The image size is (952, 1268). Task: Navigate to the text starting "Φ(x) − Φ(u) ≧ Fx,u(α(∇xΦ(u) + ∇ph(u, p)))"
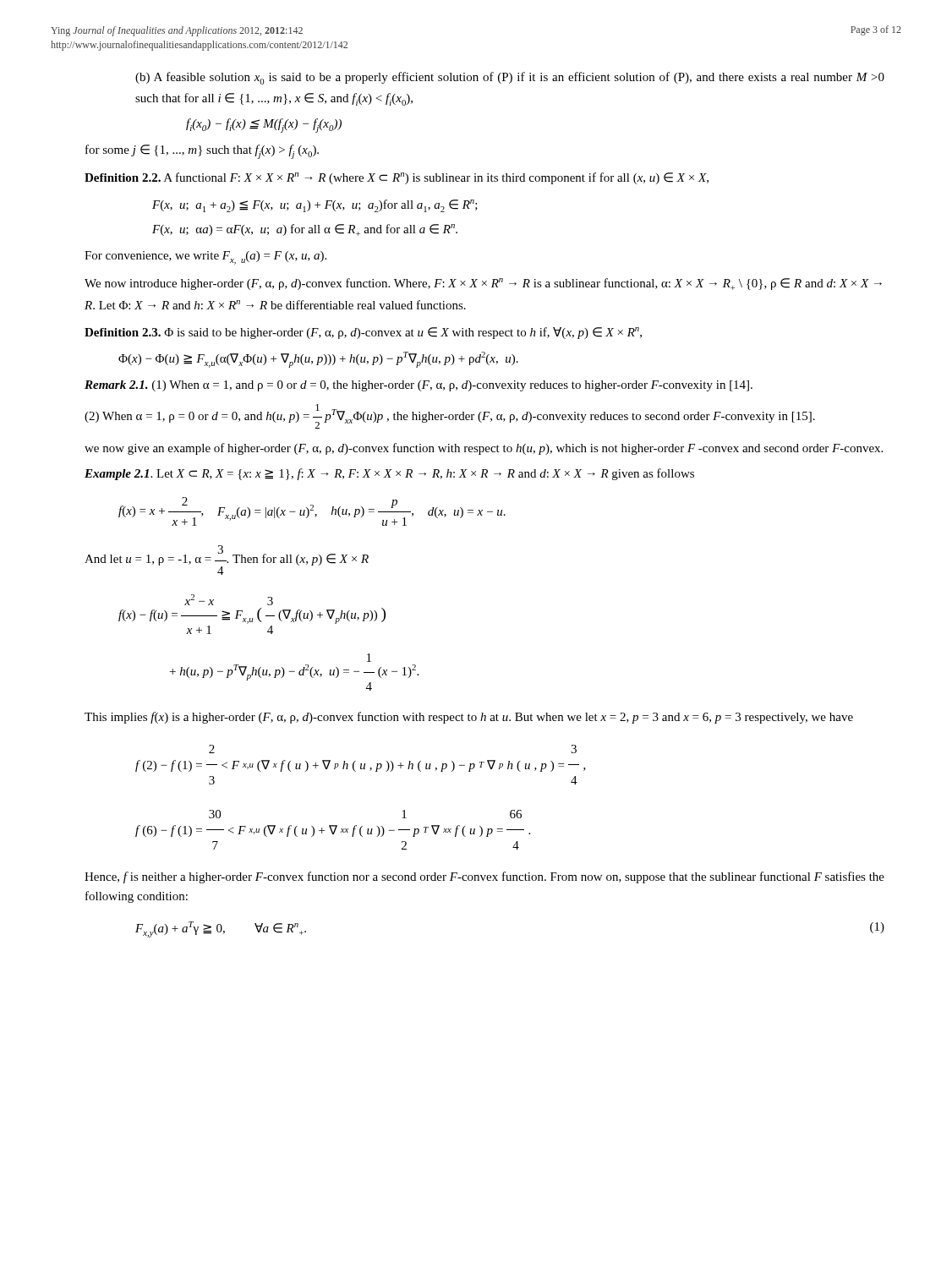pos(319,358)
